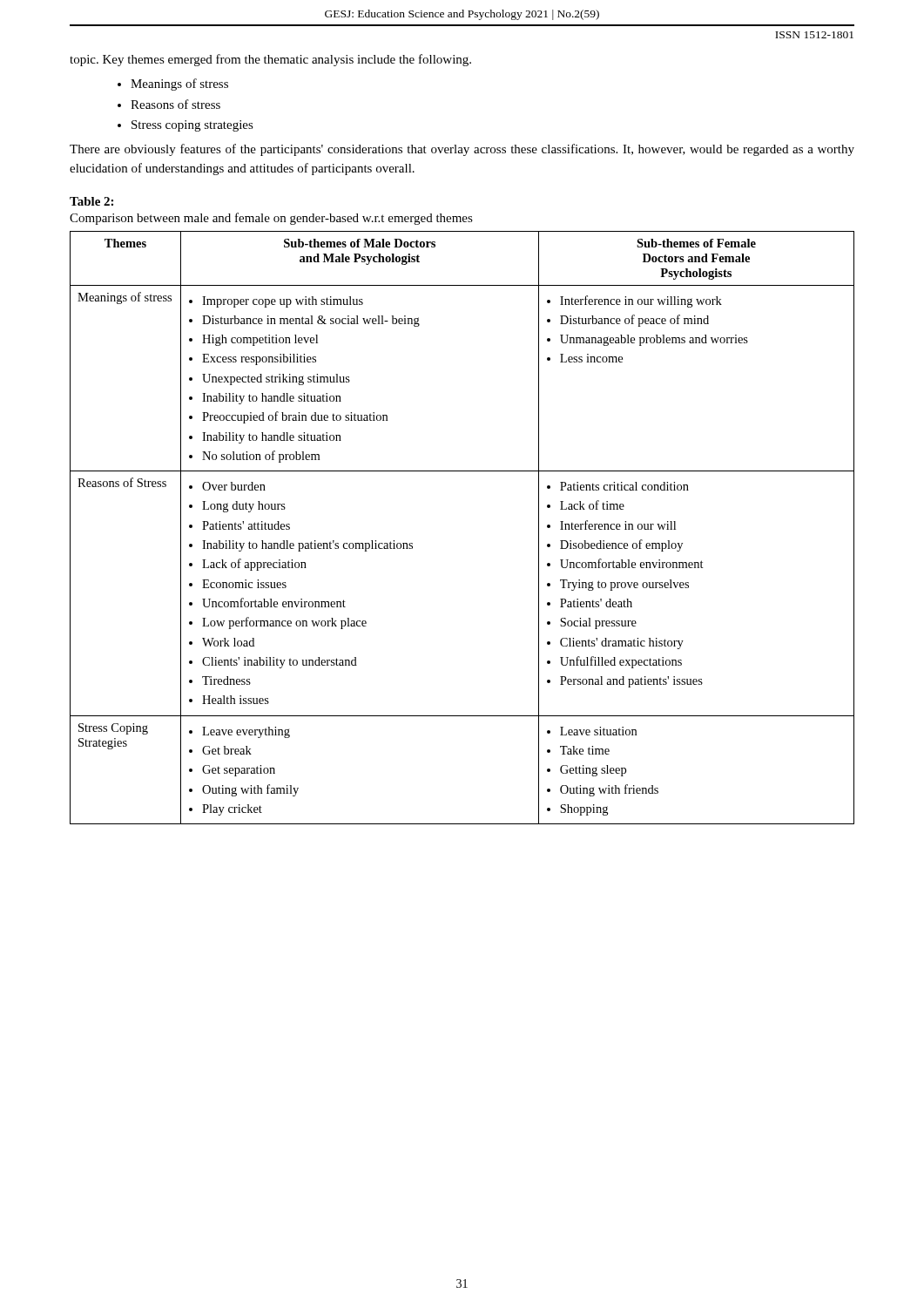This screenshot has height=1307, width=924.
Task: Point to "Table 2:"
Action: tap(92, 201)
